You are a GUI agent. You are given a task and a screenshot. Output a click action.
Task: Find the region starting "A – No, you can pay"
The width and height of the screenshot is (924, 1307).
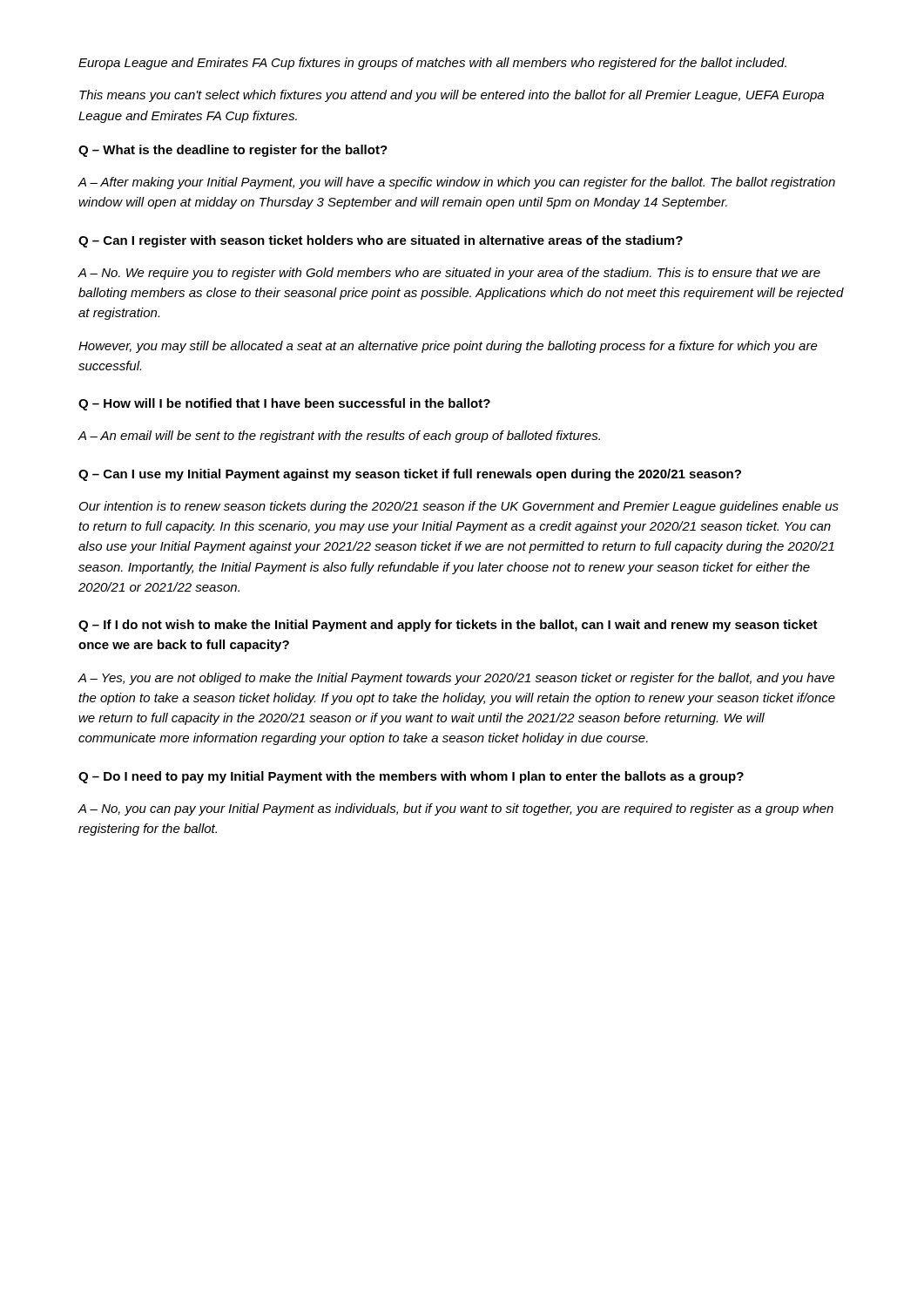(456, 818)
